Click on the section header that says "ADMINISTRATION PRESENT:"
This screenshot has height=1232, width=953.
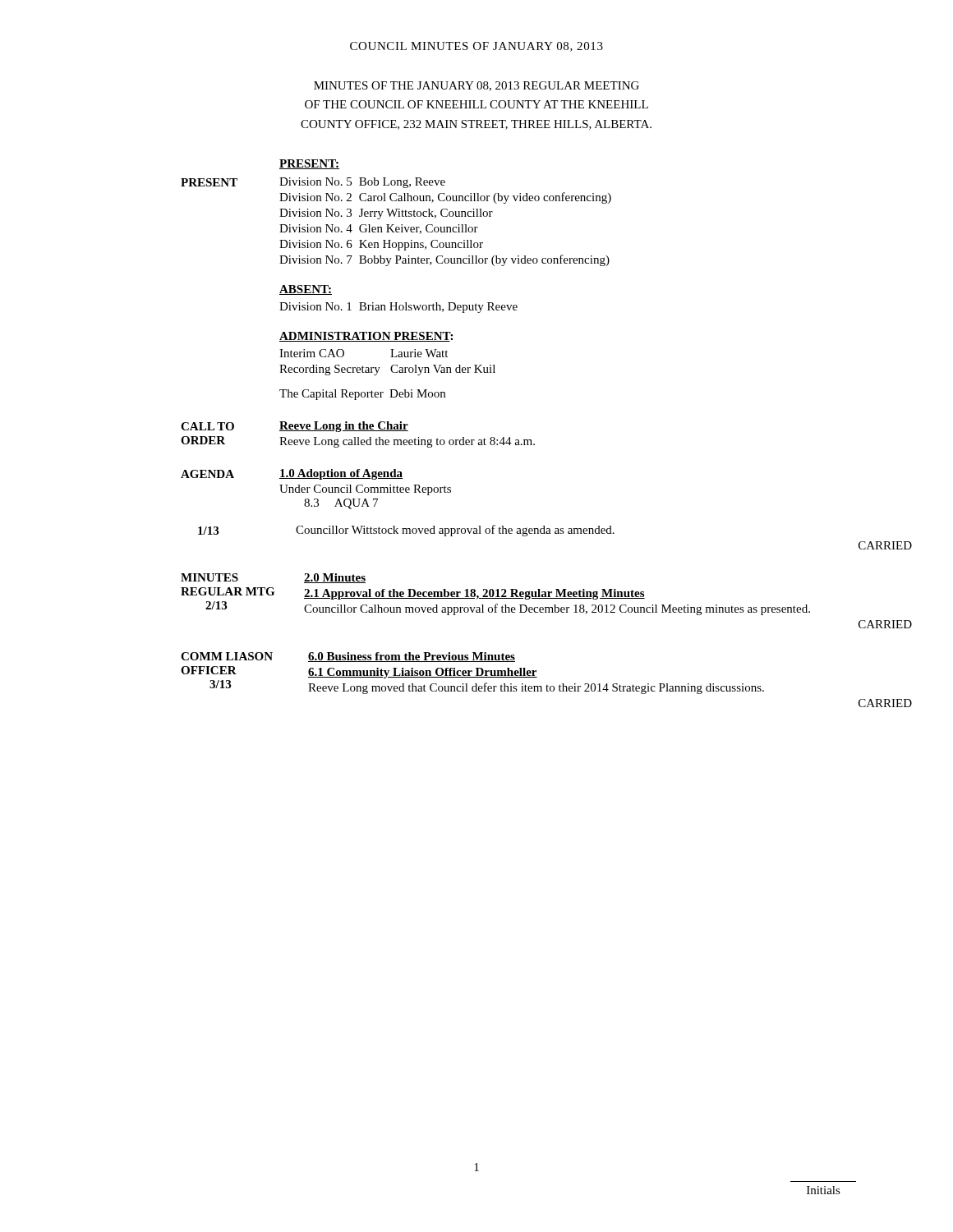367,336
